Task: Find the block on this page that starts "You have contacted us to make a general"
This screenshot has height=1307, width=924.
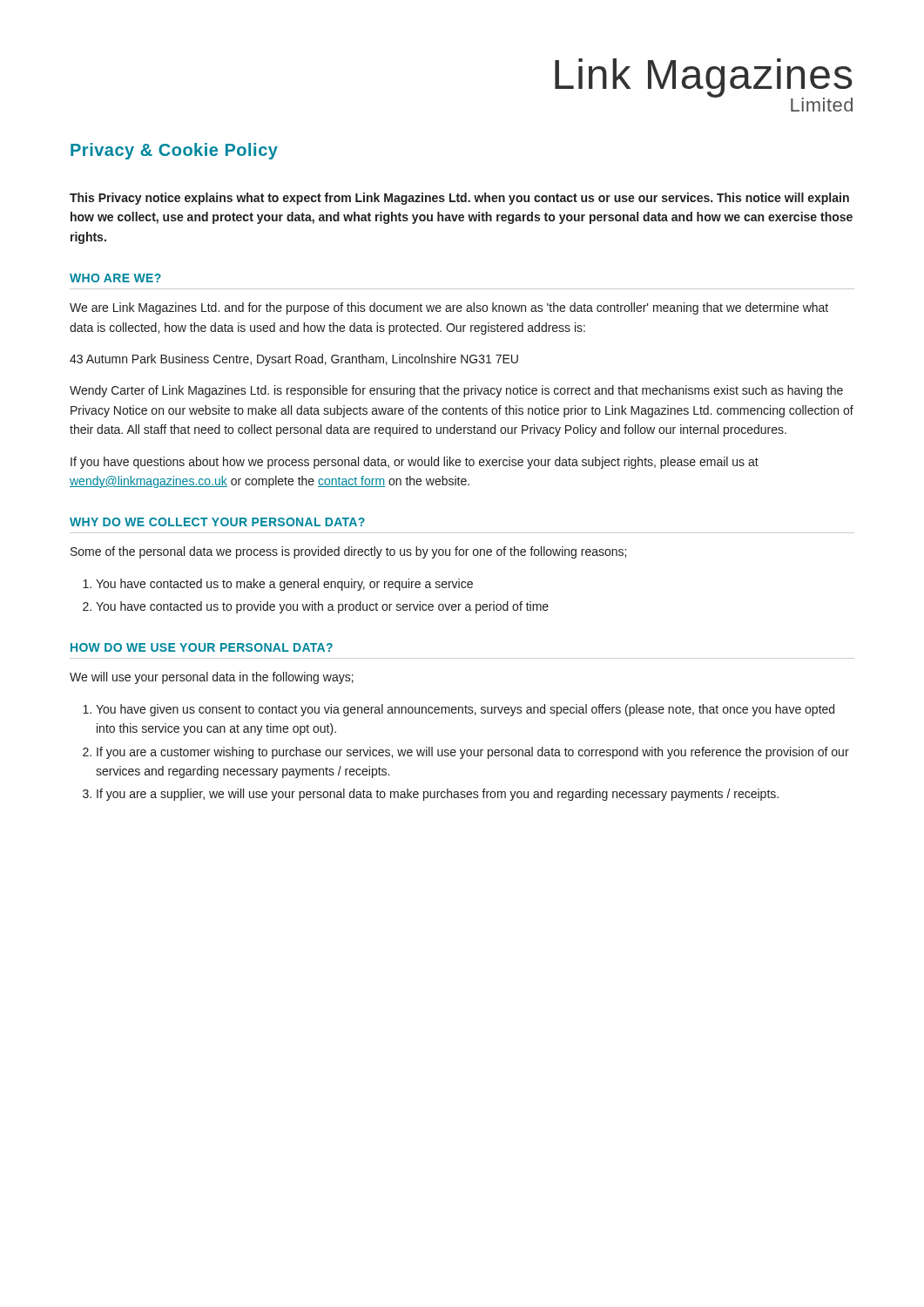Action: [x=285, y=584]
